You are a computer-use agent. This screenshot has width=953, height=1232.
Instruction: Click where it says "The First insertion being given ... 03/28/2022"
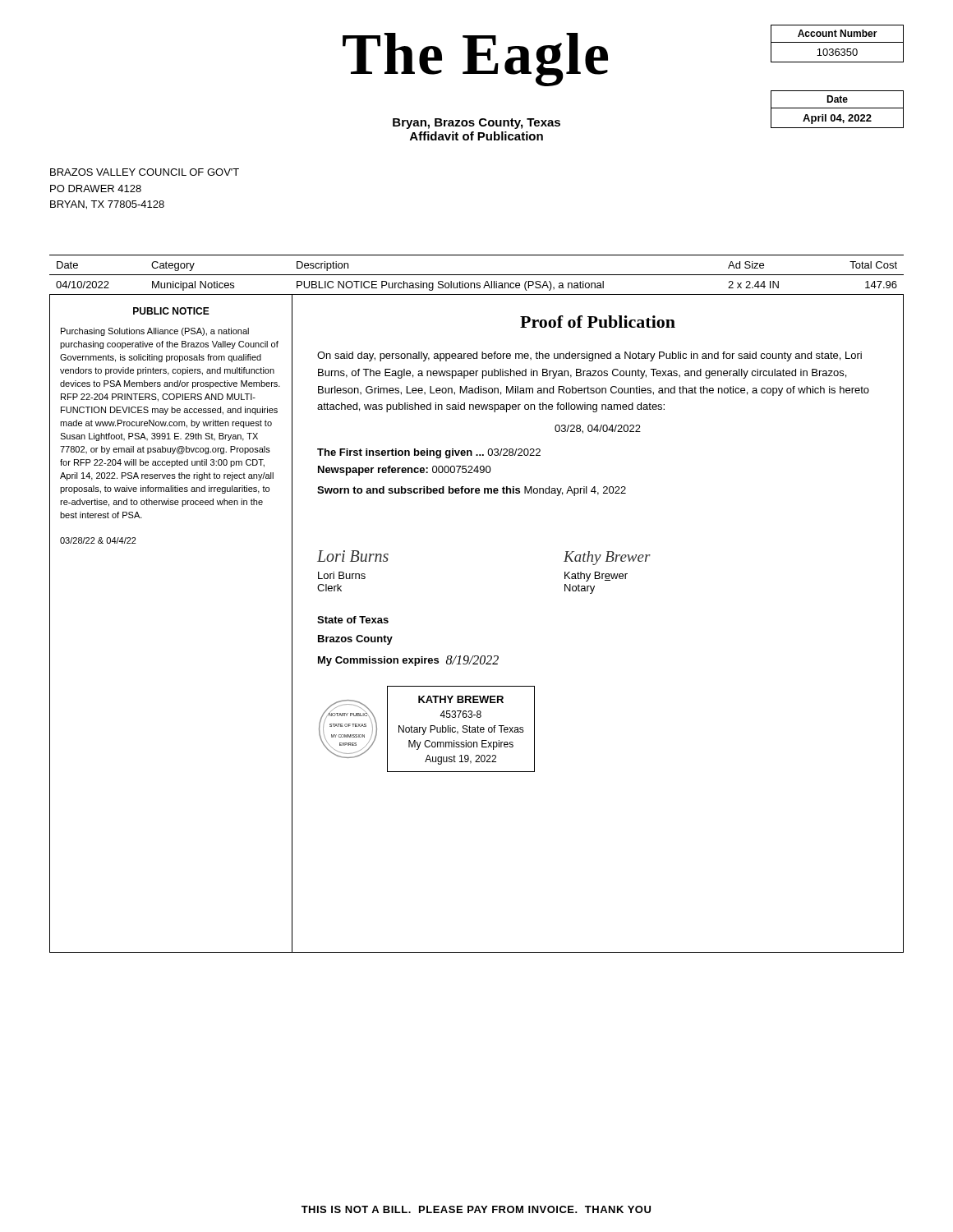tap(429, 452)
